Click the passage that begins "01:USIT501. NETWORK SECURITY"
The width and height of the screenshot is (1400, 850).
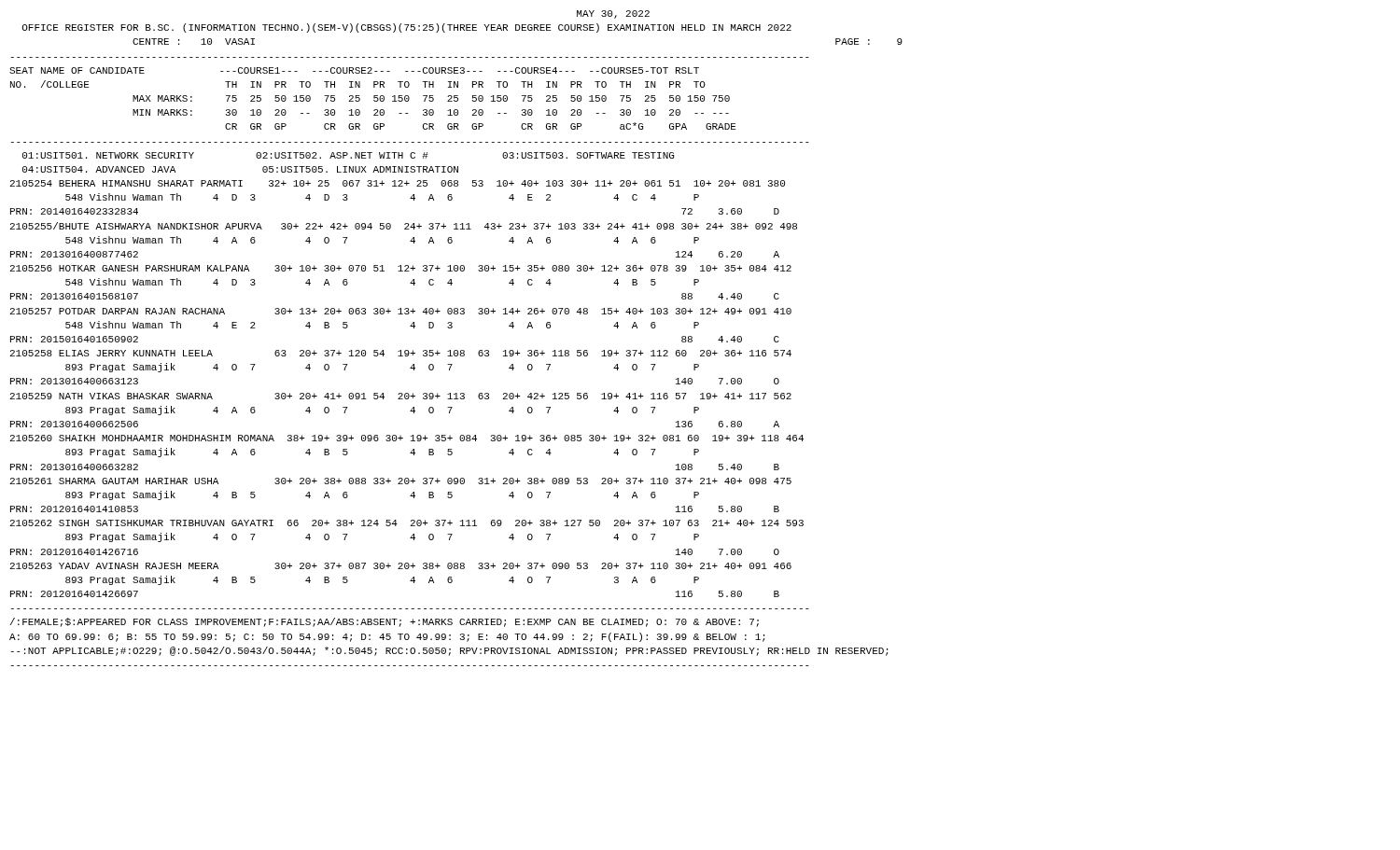tap(348, 155)
